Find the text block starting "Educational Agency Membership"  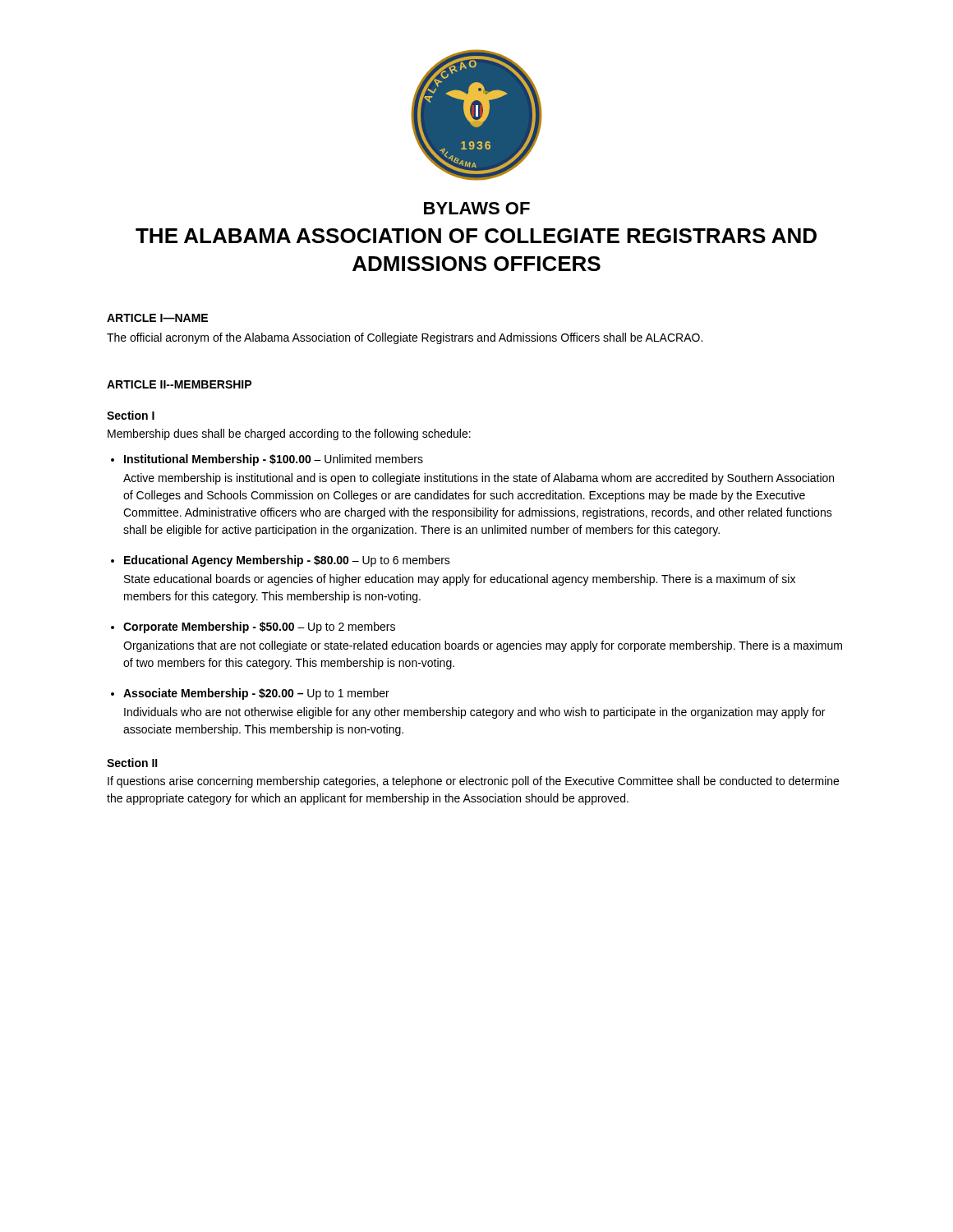[x=485, y=579]
